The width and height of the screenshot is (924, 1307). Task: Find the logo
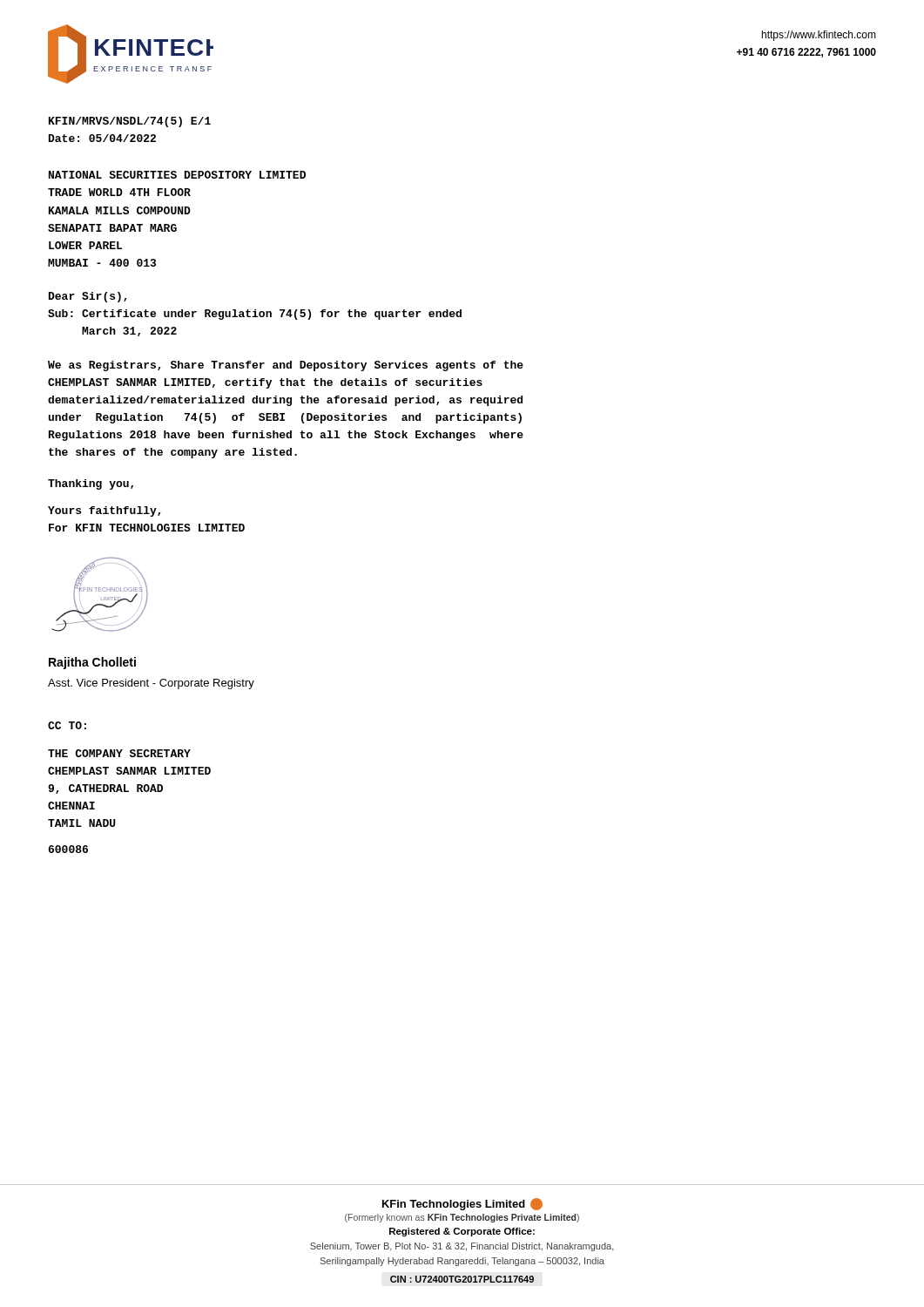pyautogui.click(x=131, y=56)
